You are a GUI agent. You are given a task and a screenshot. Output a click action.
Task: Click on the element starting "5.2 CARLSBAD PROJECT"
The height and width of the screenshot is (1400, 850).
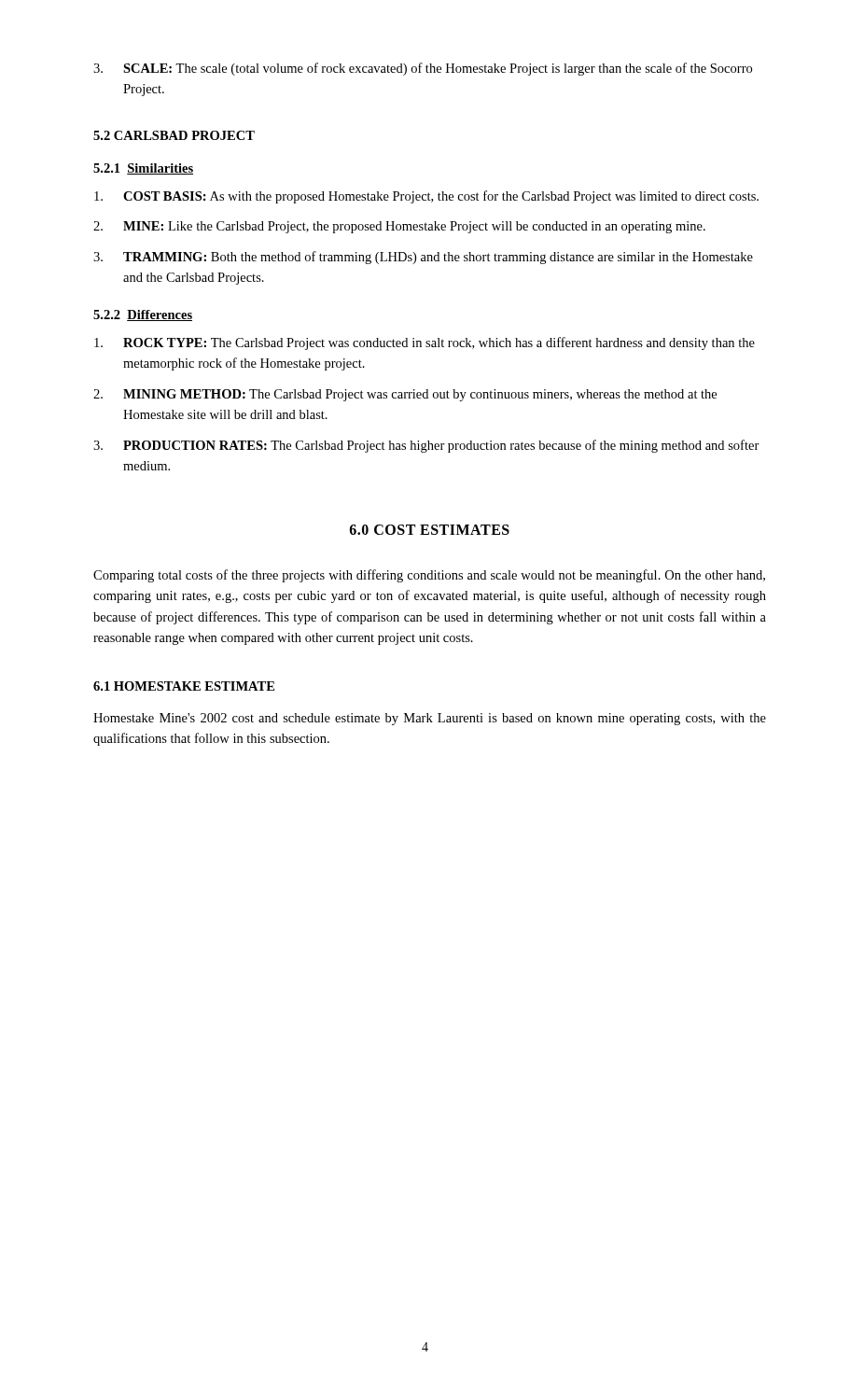[x=174, y=135]
